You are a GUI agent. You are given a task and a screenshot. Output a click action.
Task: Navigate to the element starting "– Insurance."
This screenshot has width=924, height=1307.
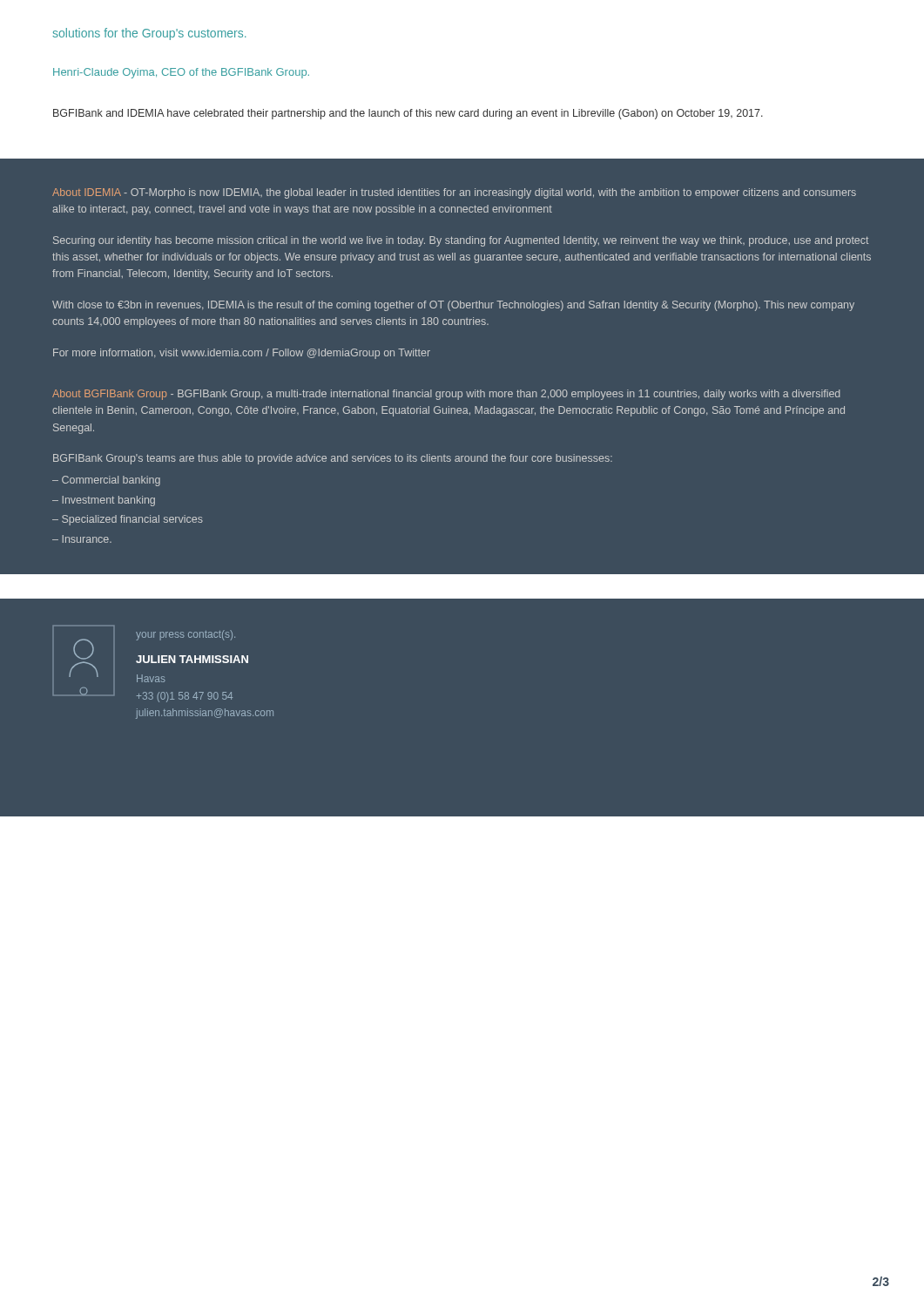(x=82, y=539)
